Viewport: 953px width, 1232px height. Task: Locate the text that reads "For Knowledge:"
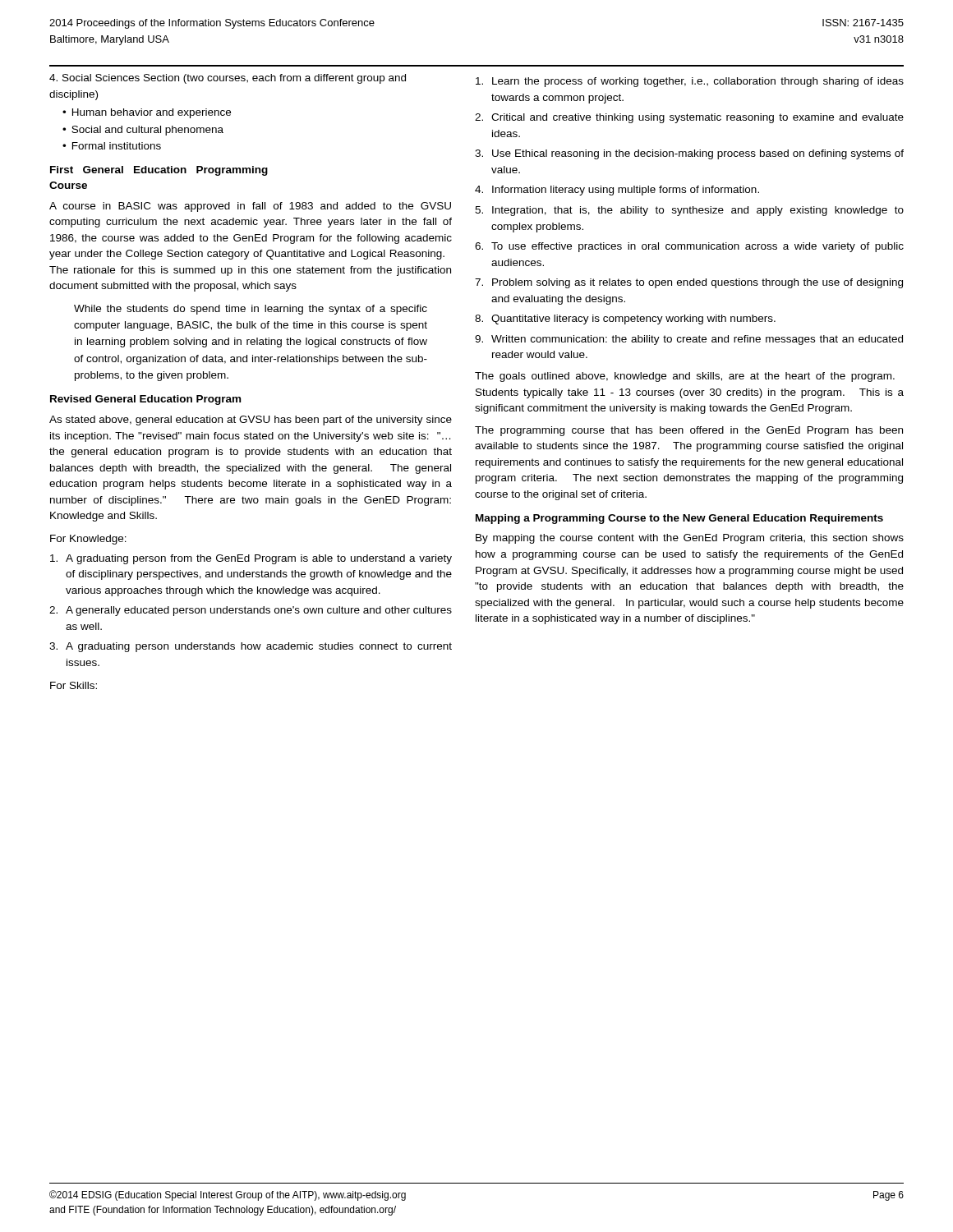click(88, 538)
